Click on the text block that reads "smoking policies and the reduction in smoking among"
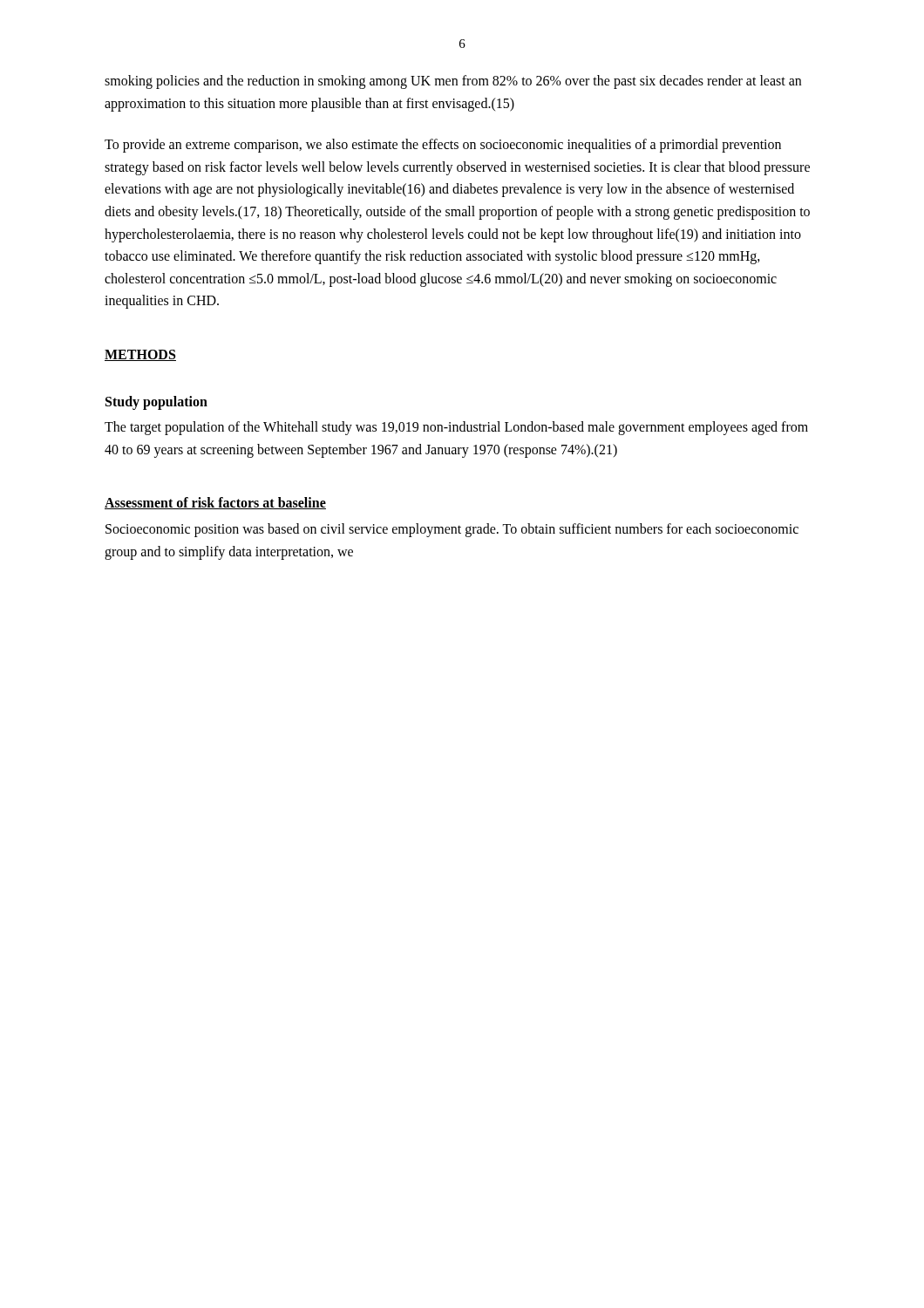The width and height of the screenshot is (924, 1308). pos(453,92)
